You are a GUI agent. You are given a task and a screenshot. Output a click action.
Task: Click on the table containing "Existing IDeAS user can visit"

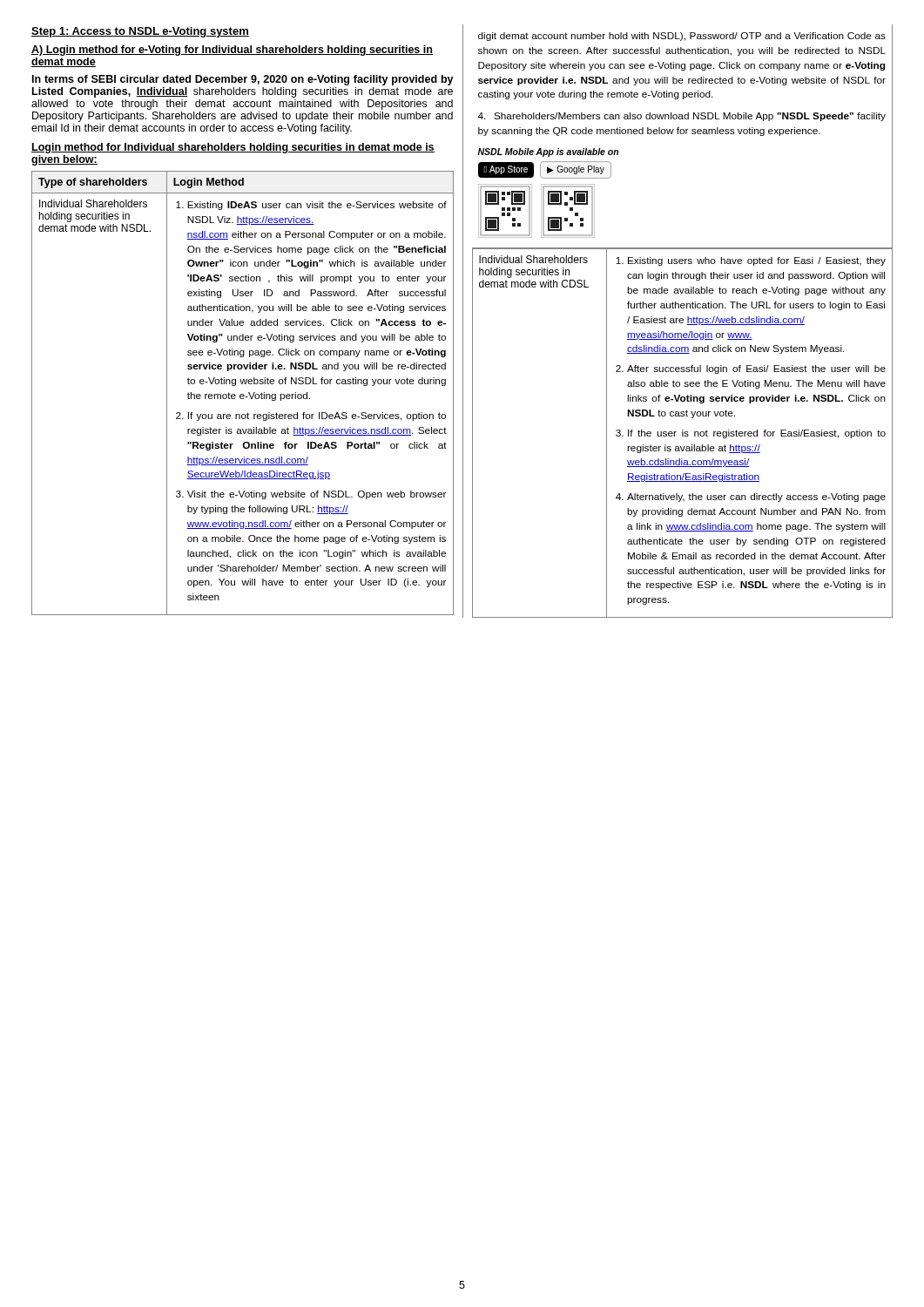[242, 393]
